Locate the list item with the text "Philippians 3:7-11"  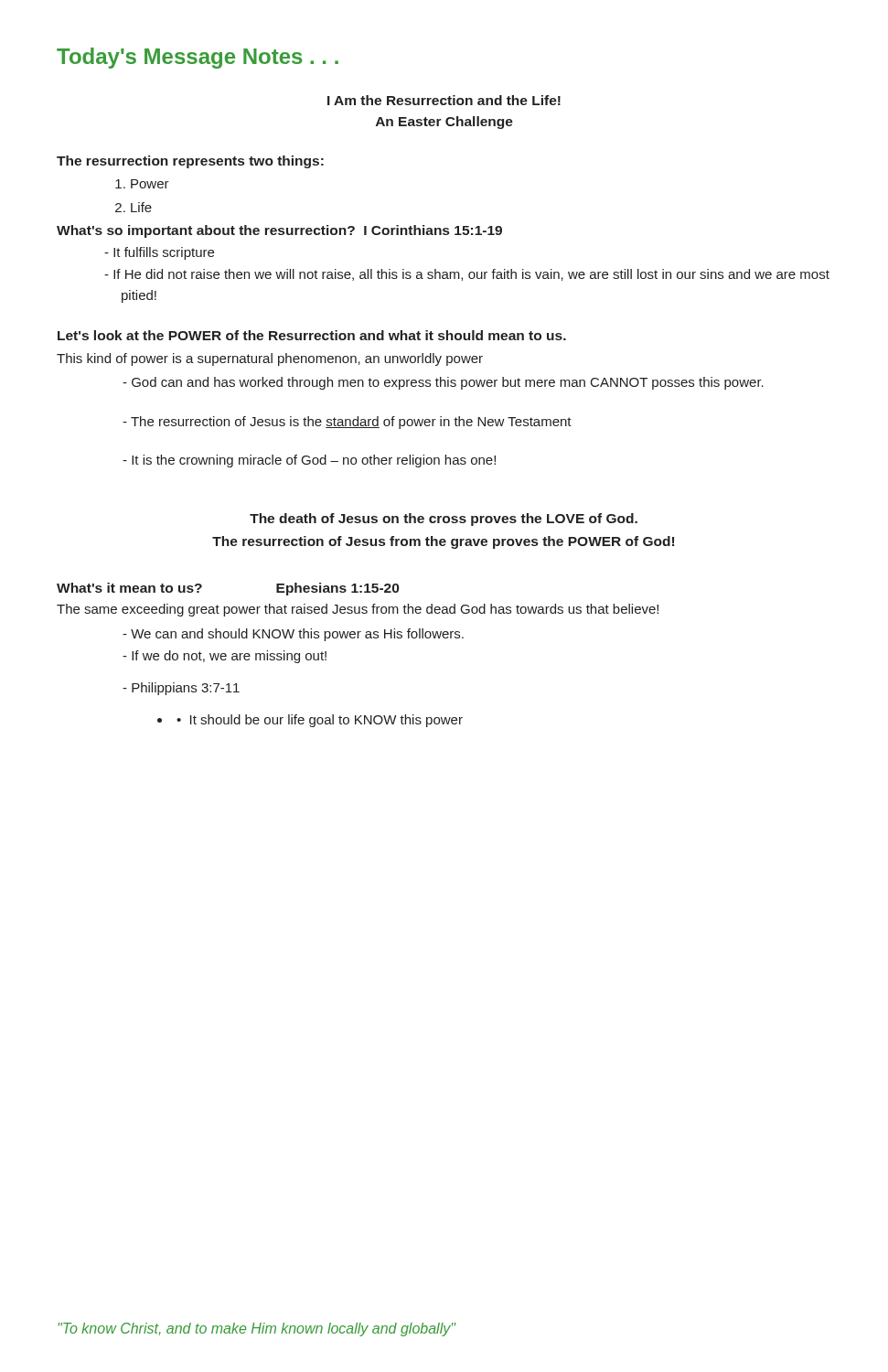[x=181, y=687]
